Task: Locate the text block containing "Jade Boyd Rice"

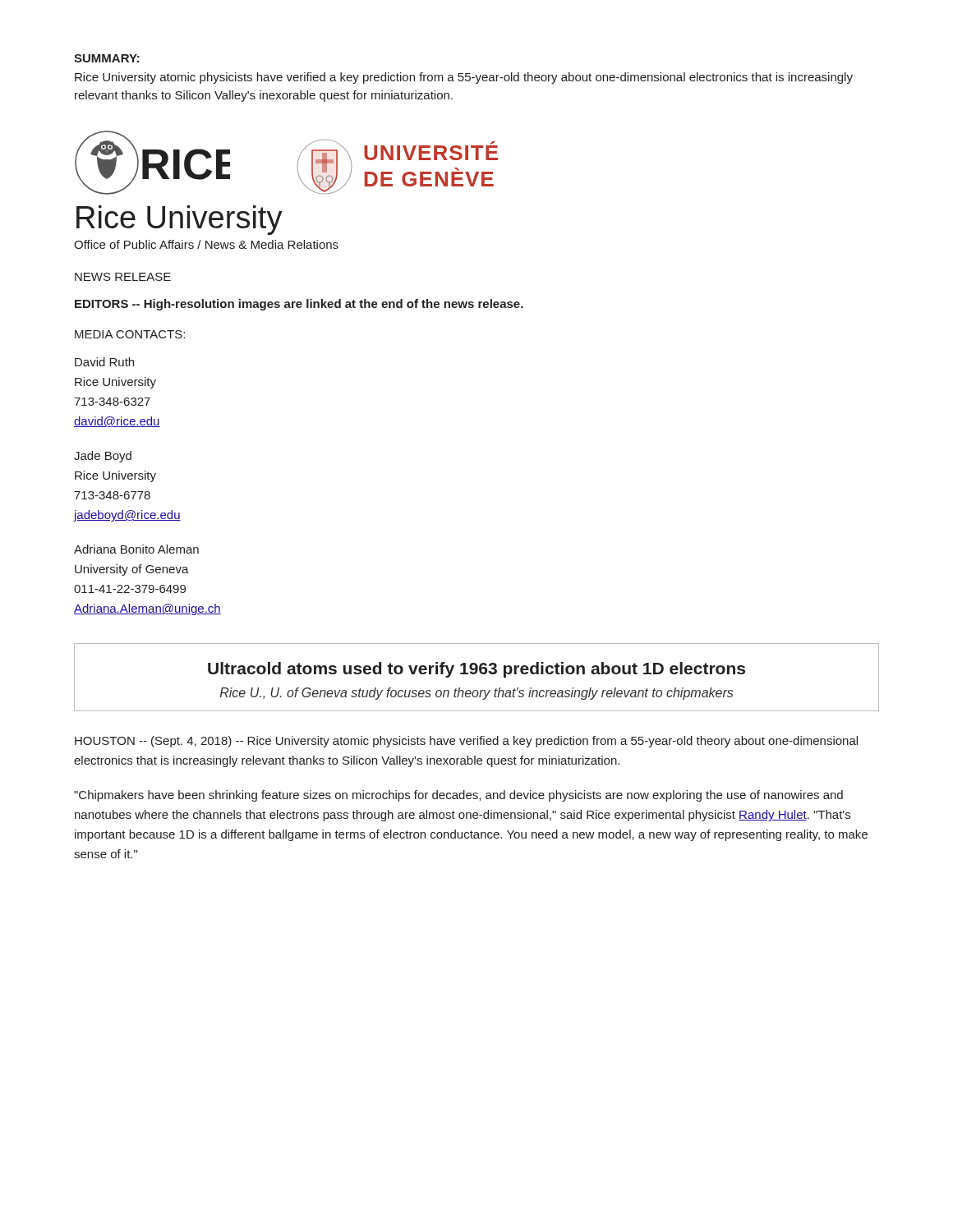Action: (127, 485)
